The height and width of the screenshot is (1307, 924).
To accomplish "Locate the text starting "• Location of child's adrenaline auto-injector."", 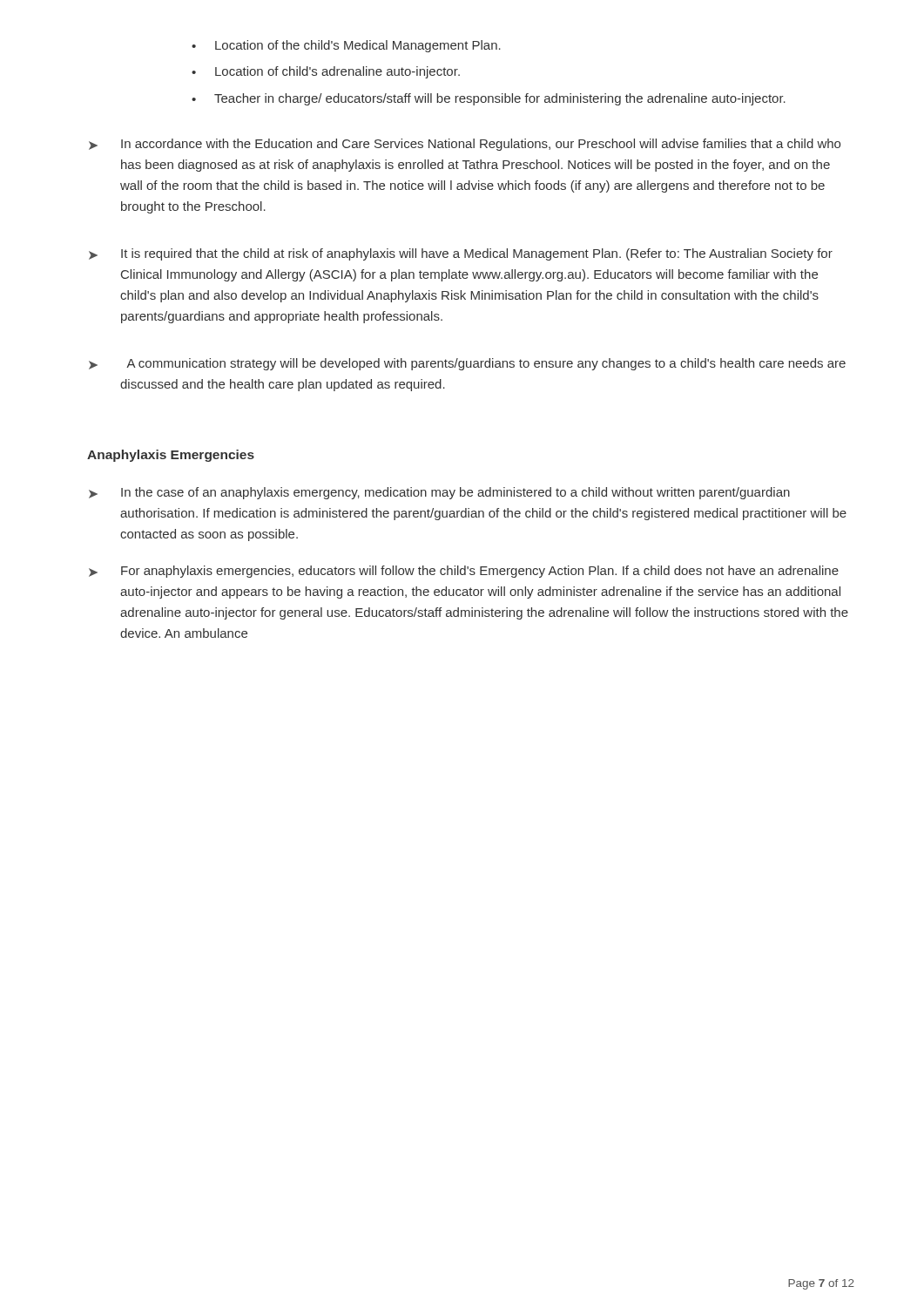I will pos(326,72).
